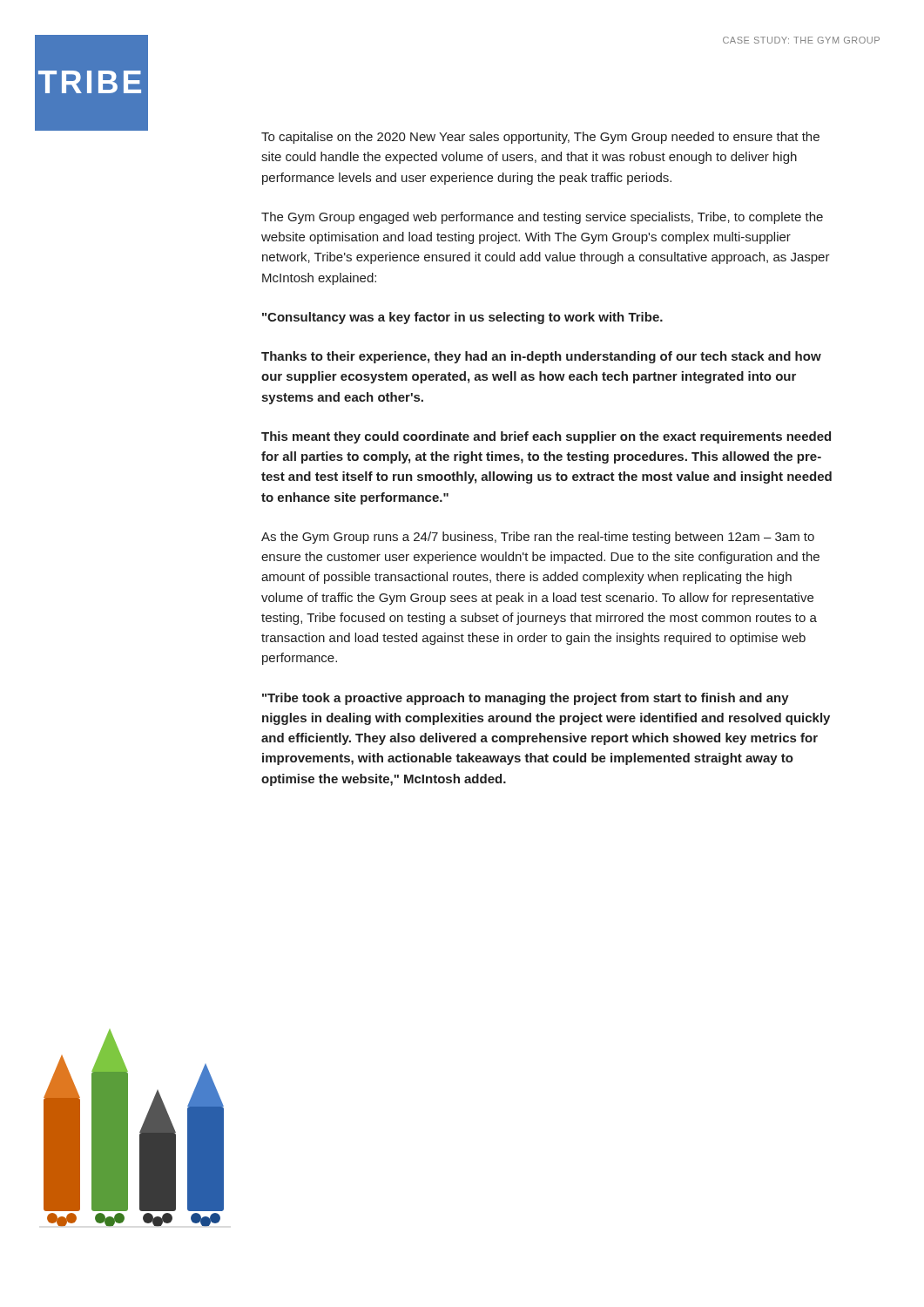The width and height of the screenshot is (924, 1307).
Task: Select the illustration
Action: click(135, 1133)
